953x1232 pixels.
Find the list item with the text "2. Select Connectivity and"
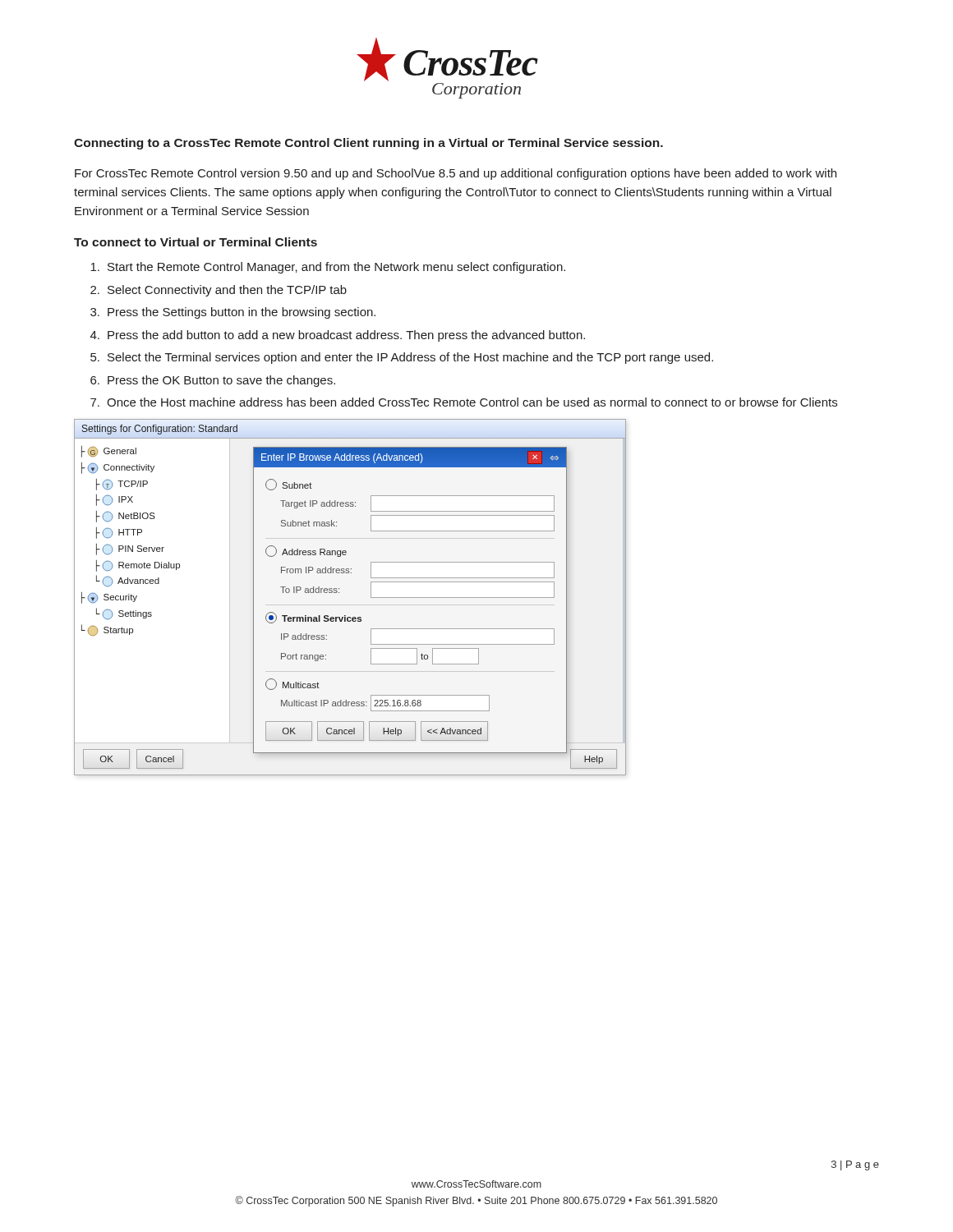click(219, 291)
